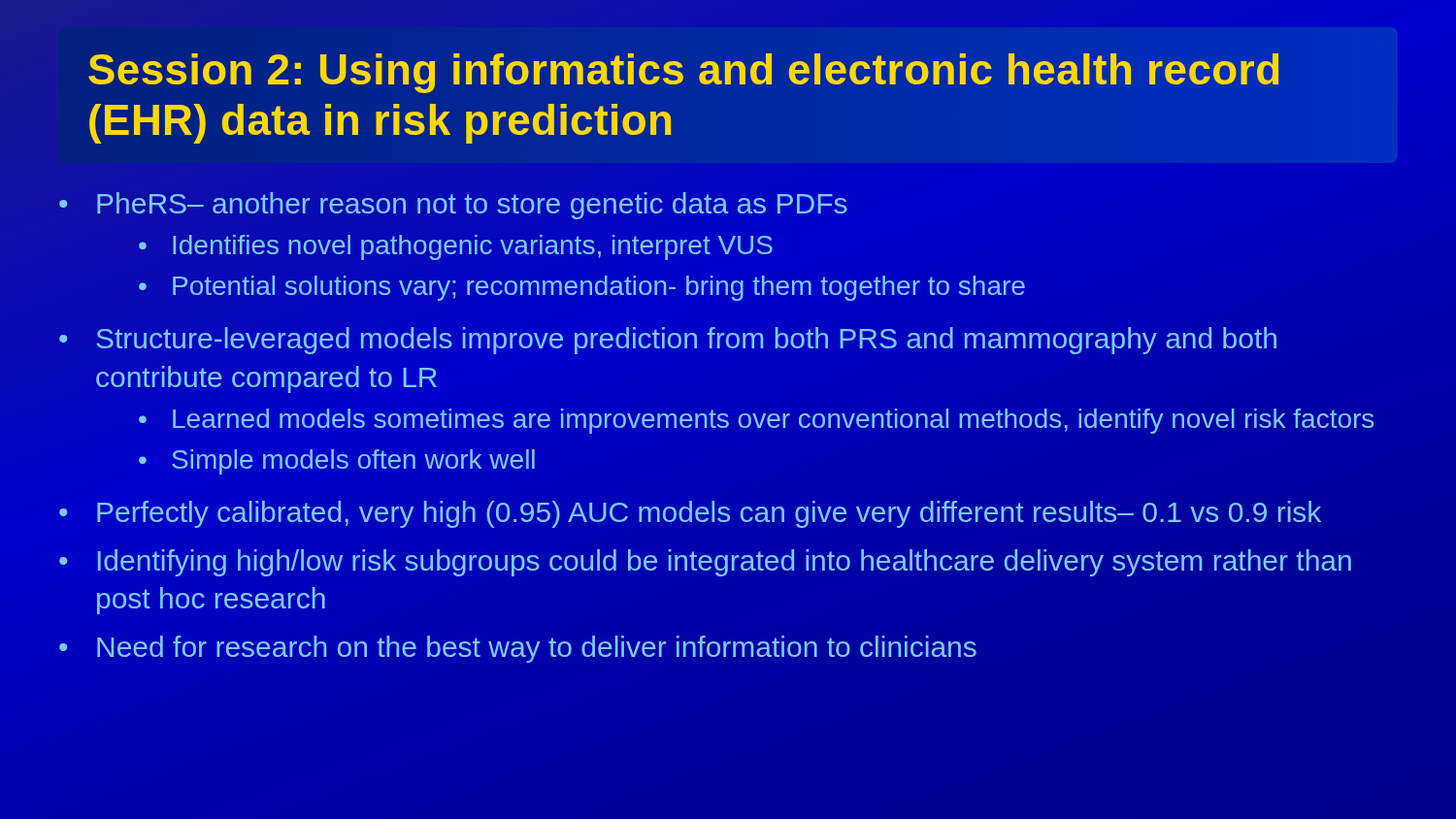Select the text block starting "• Learned models sometimes are improvements over conventional"

(768, 419)
